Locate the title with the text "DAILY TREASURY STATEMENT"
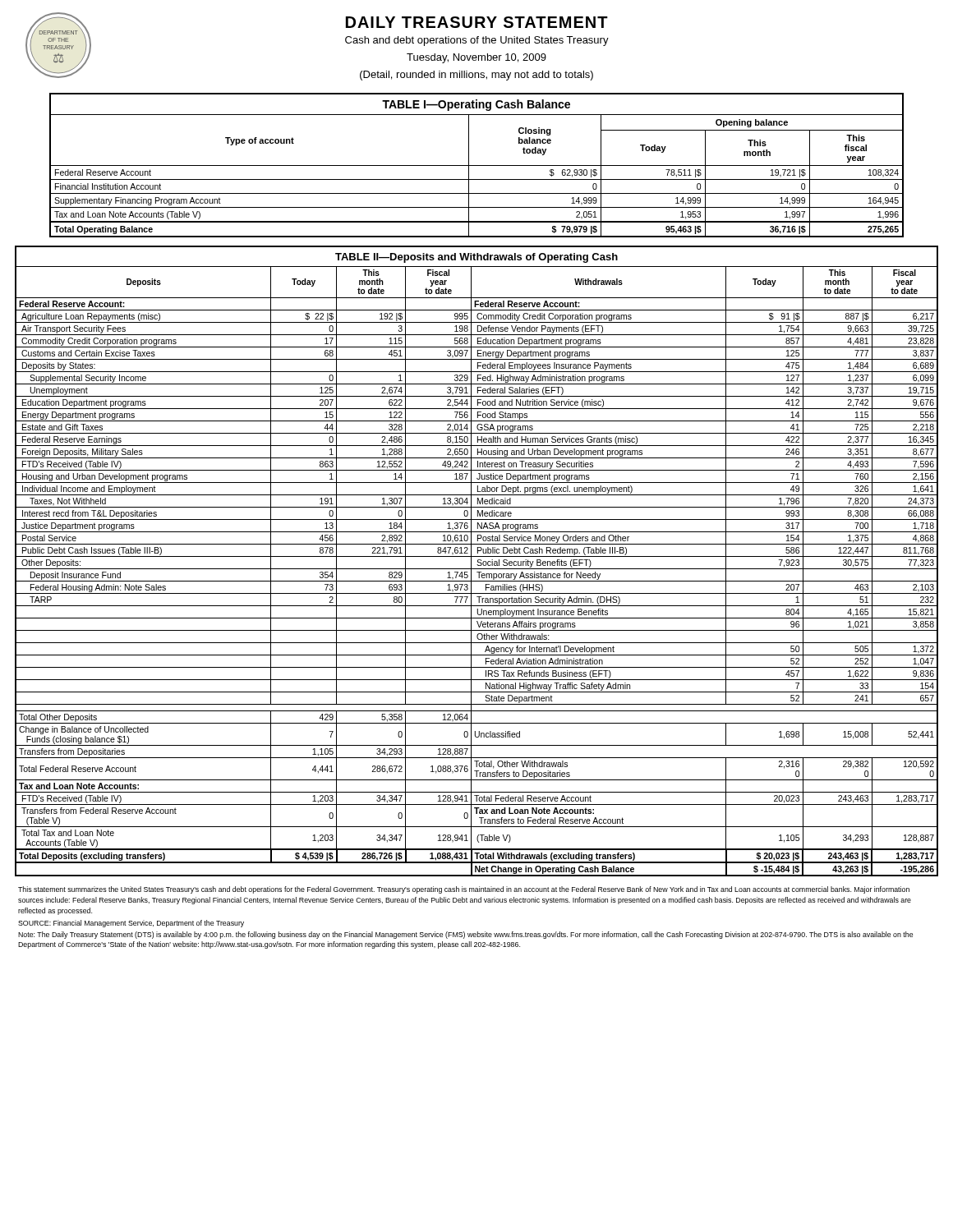953x1232 pixels. coord(476,22)
